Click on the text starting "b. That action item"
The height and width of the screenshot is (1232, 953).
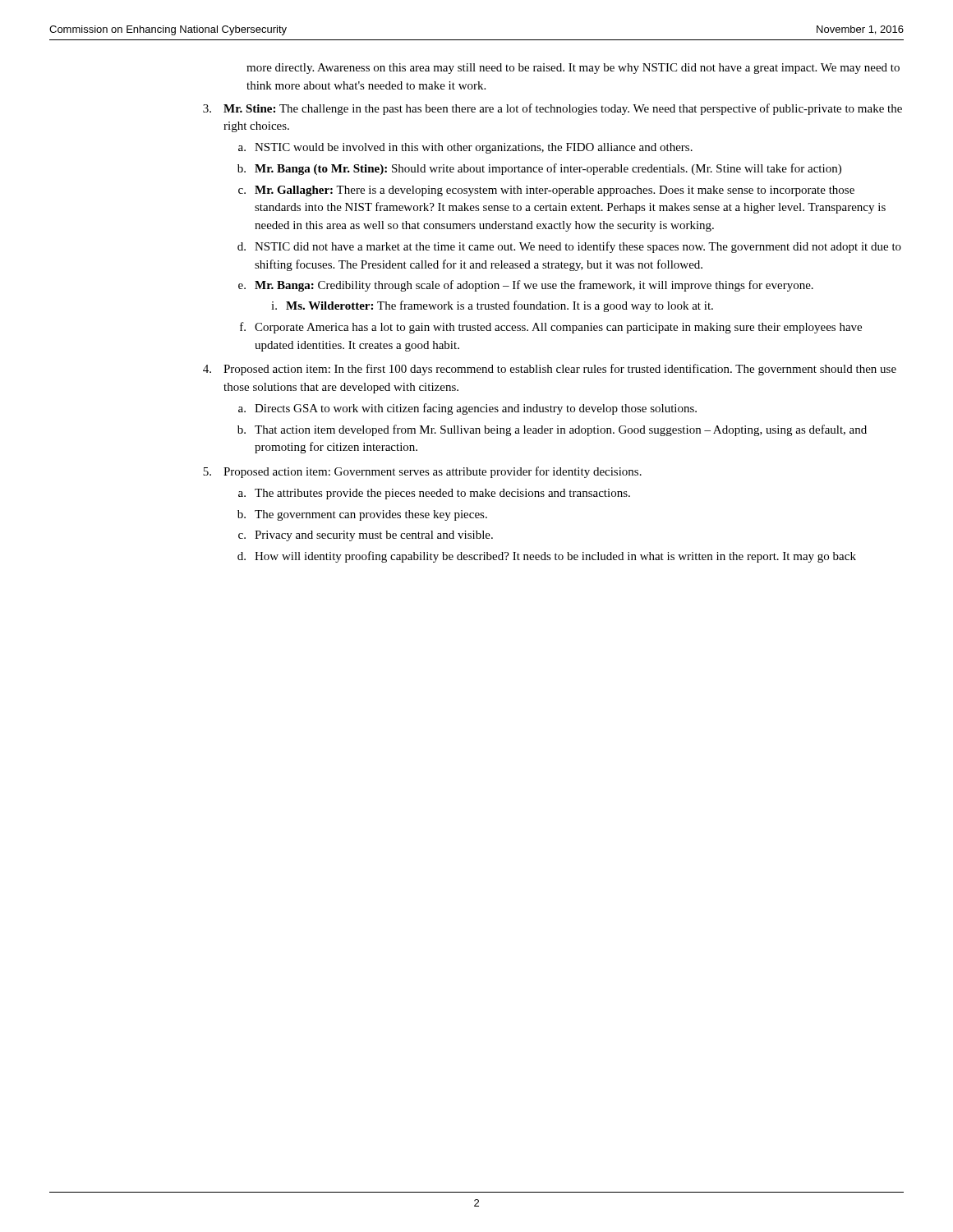564,439
